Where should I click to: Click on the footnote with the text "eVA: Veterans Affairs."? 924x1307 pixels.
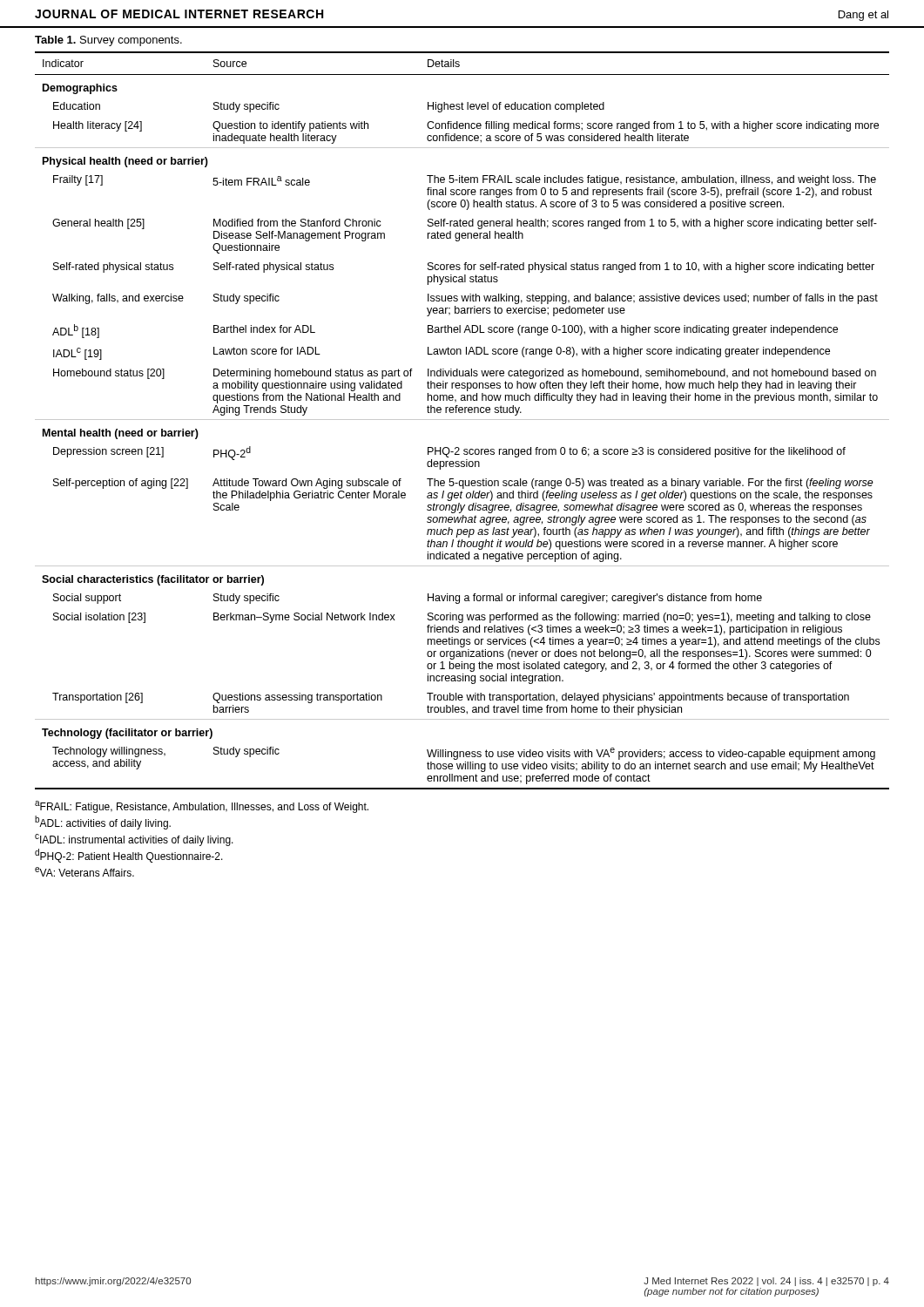click(84, 872)
